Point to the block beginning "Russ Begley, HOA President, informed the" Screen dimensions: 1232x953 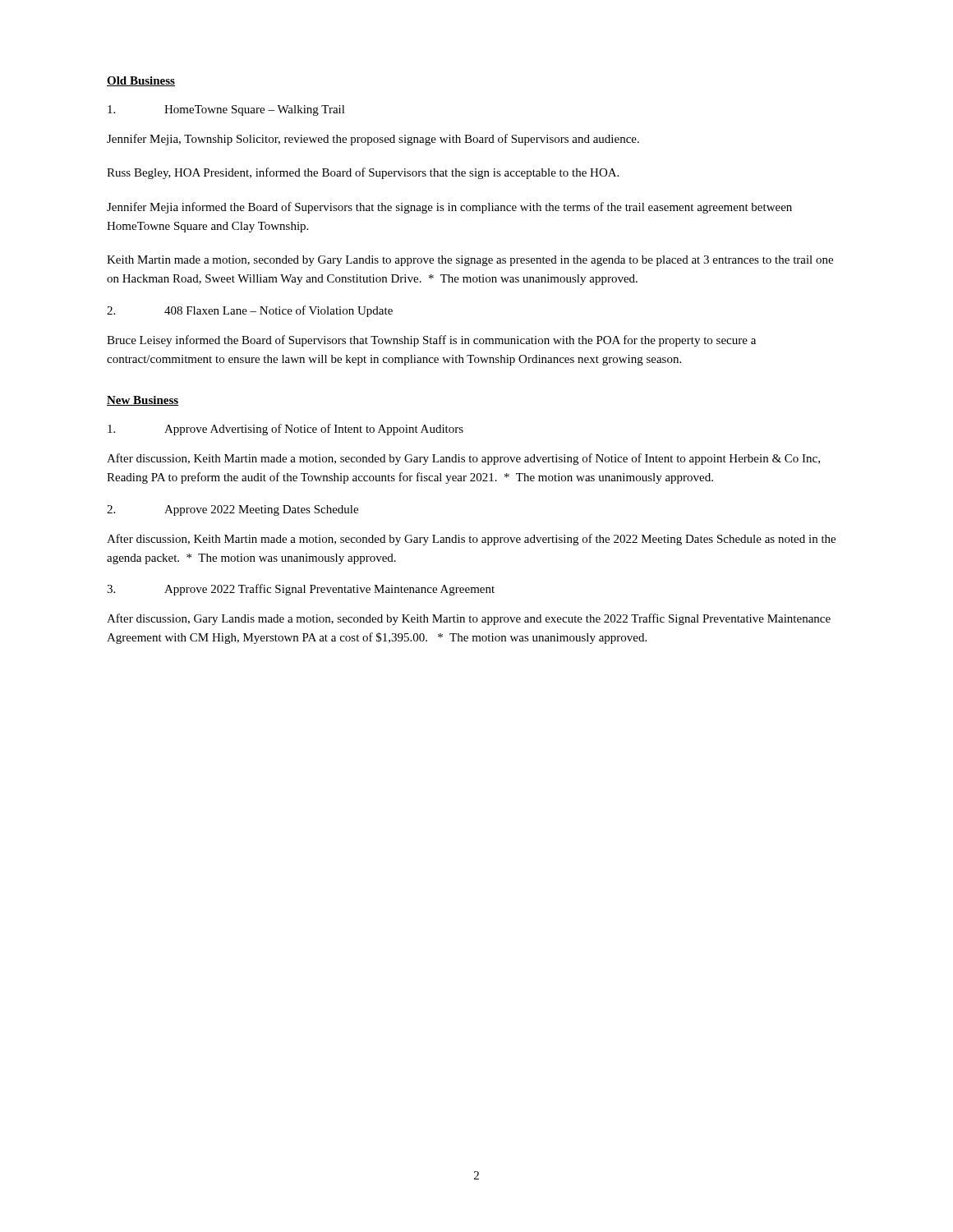(363, 173)
